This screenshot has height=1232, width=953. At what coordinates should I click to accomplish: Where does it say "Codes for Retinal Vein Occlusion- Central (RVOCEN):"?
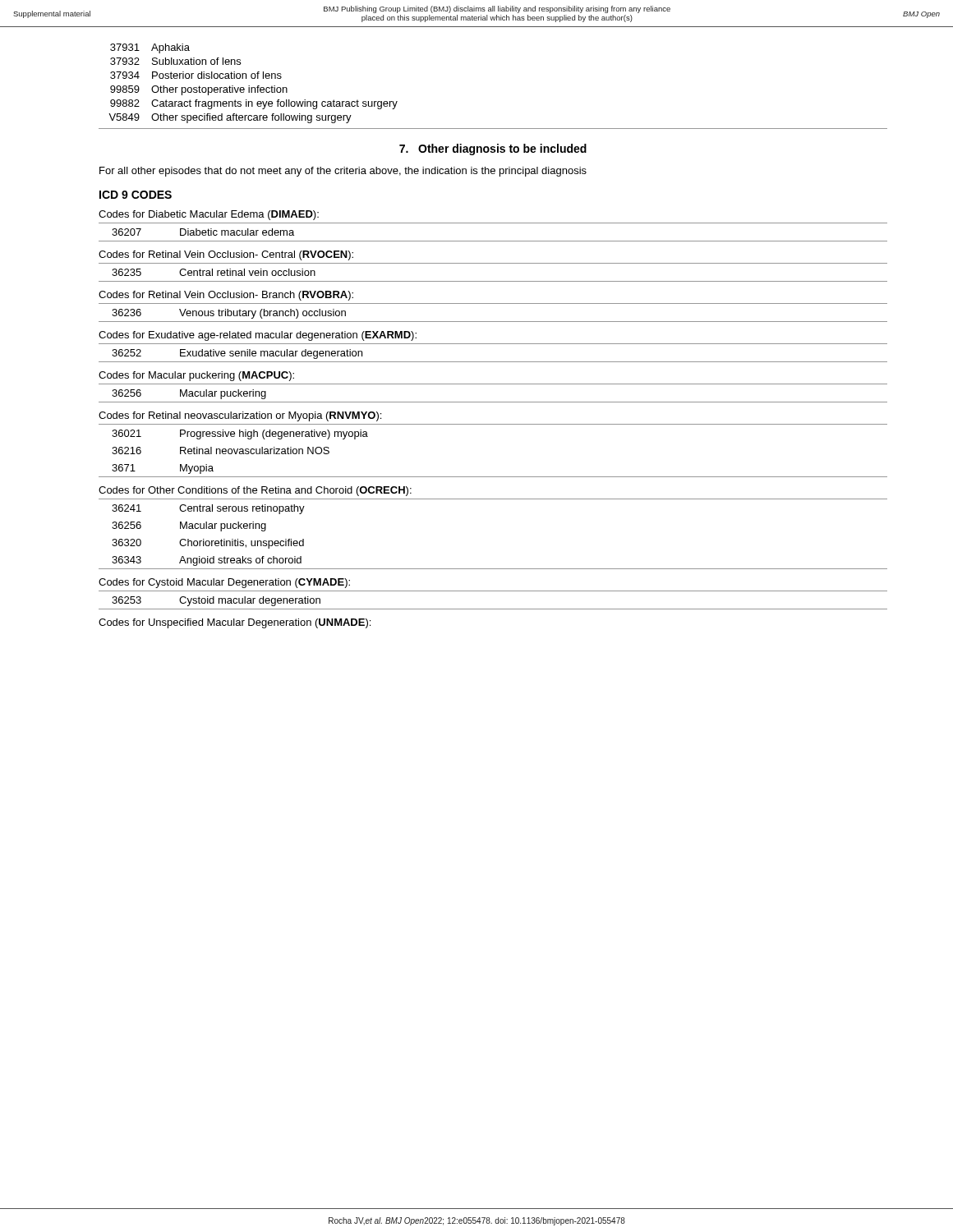pyautogui.click(x=226, y=254)
